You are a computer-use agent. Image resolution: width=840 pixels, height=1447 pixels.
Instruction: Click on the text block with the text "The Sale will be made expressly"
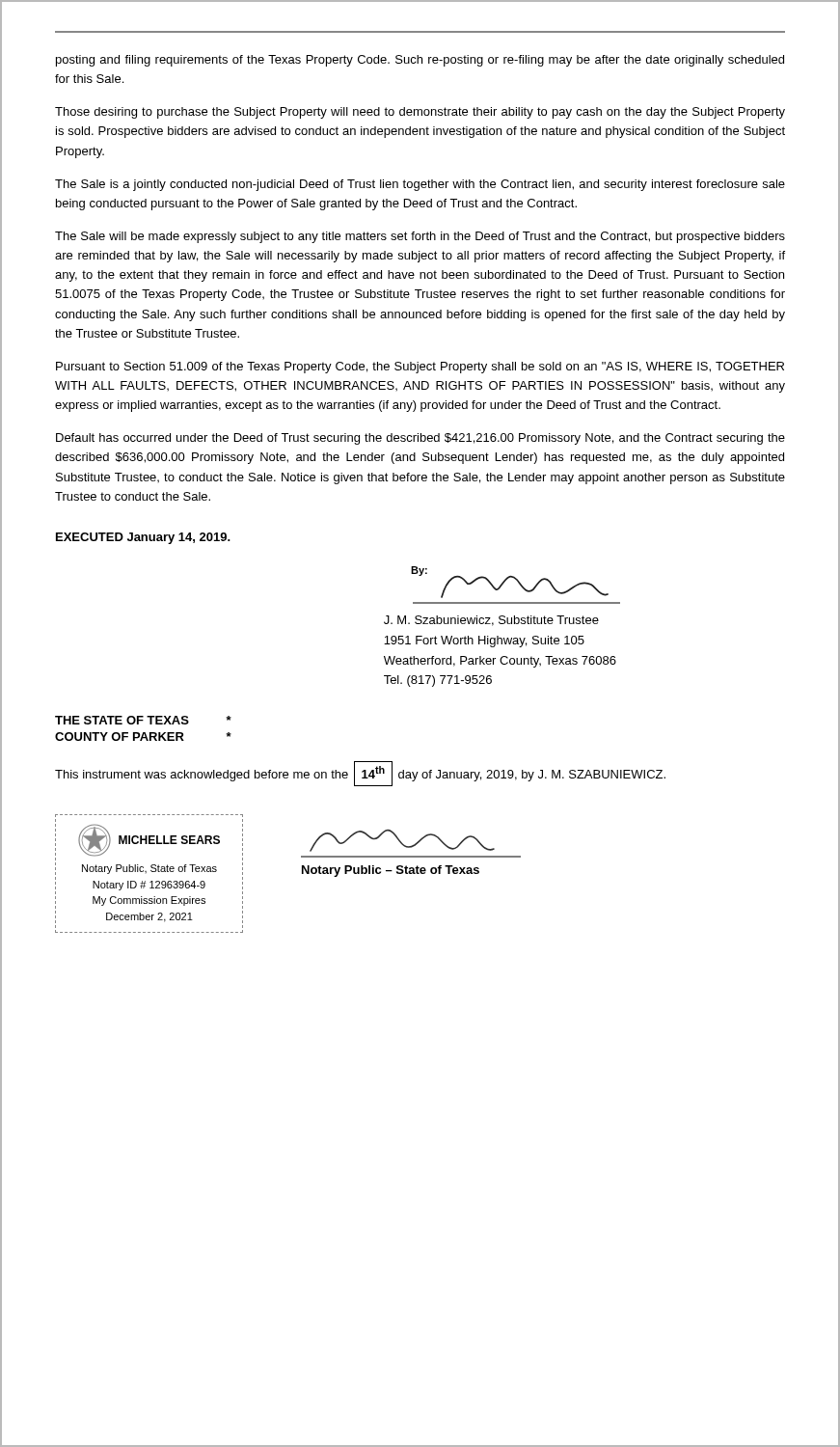(x=420, y=284)
